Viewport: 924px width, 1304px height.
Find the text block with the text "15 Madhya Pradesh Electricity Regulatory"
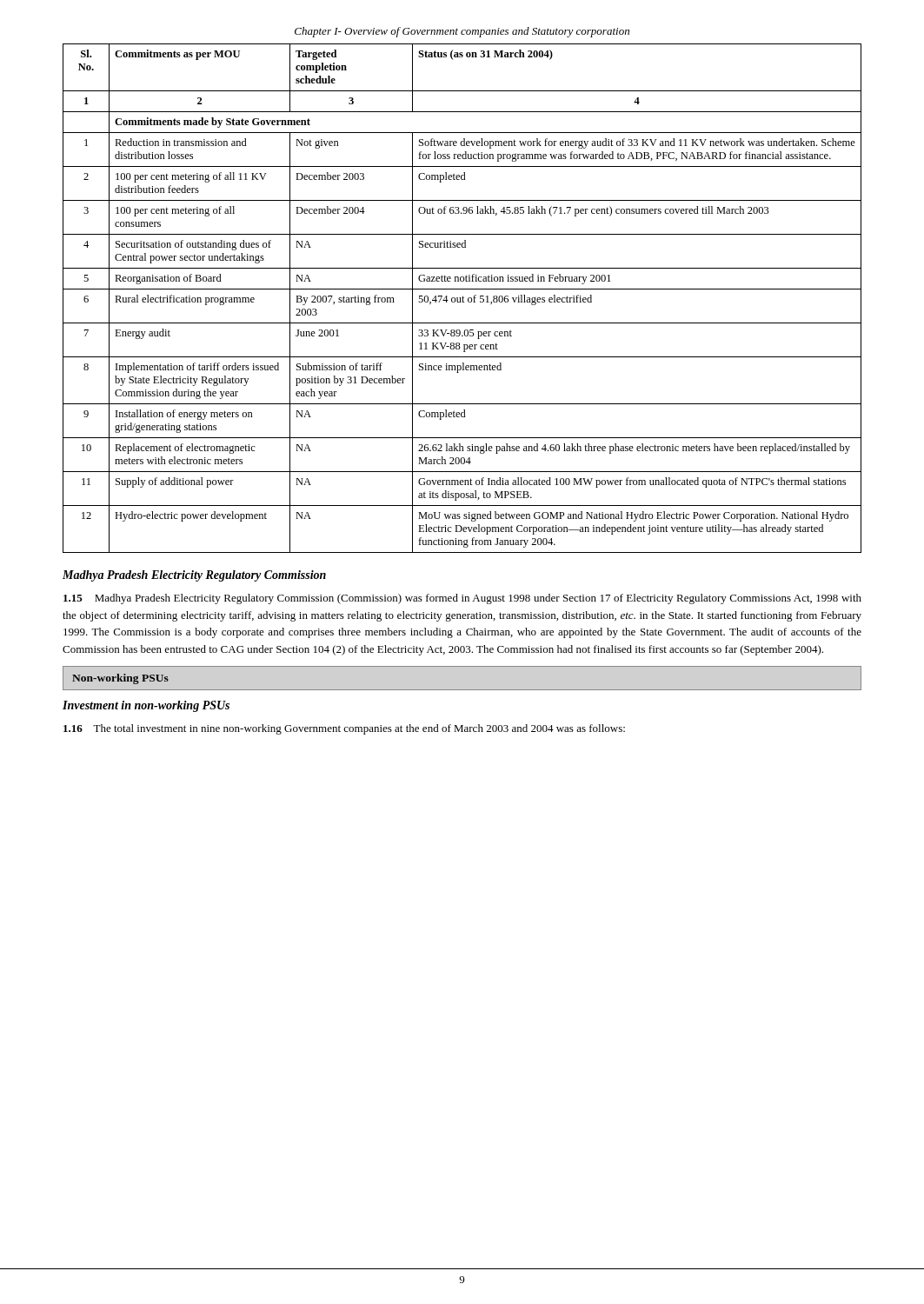click(462, 623)
